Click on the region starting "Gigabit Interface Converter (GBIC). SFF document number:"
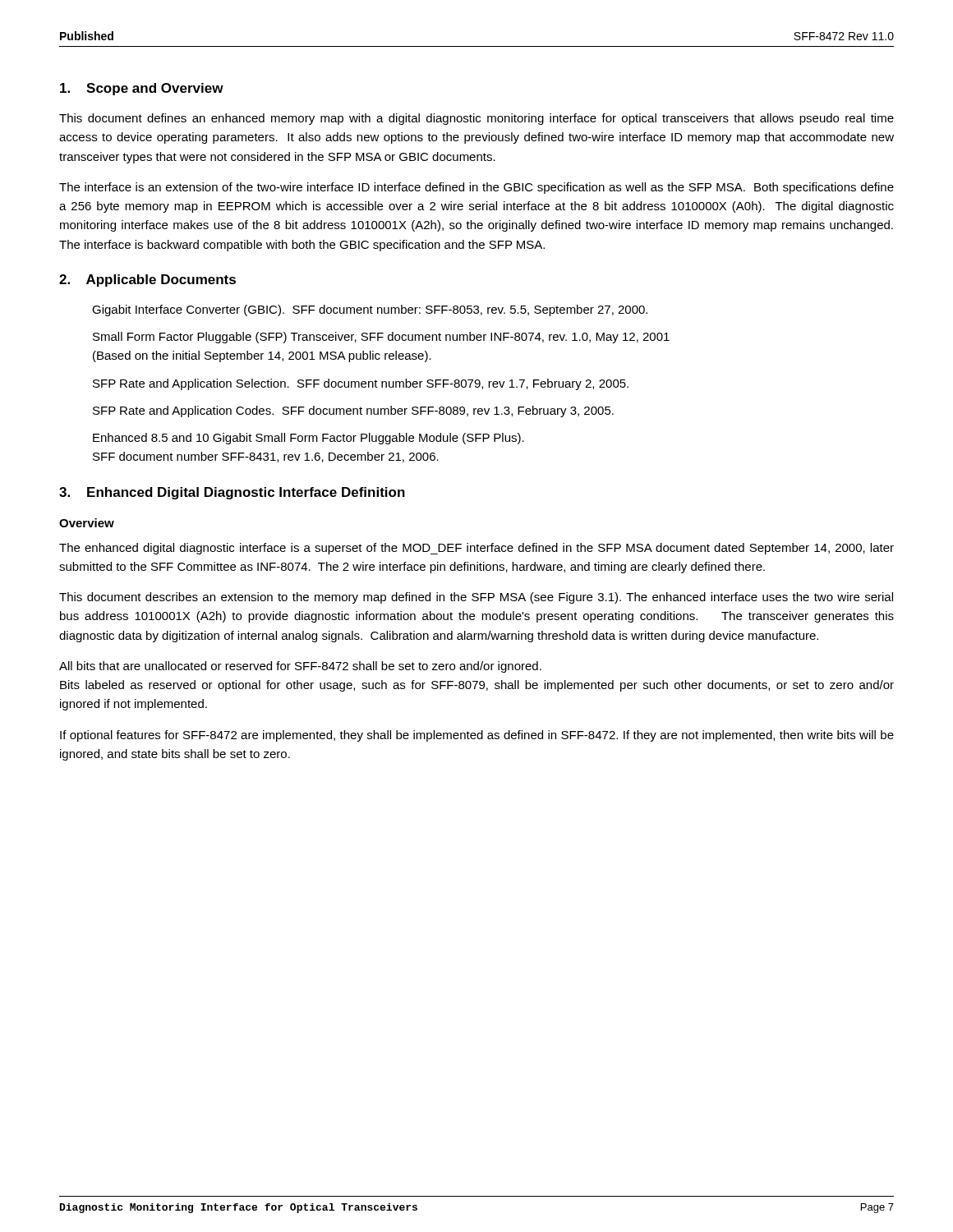The height and width of the screenshot is (1232, 953). [370, 309]
